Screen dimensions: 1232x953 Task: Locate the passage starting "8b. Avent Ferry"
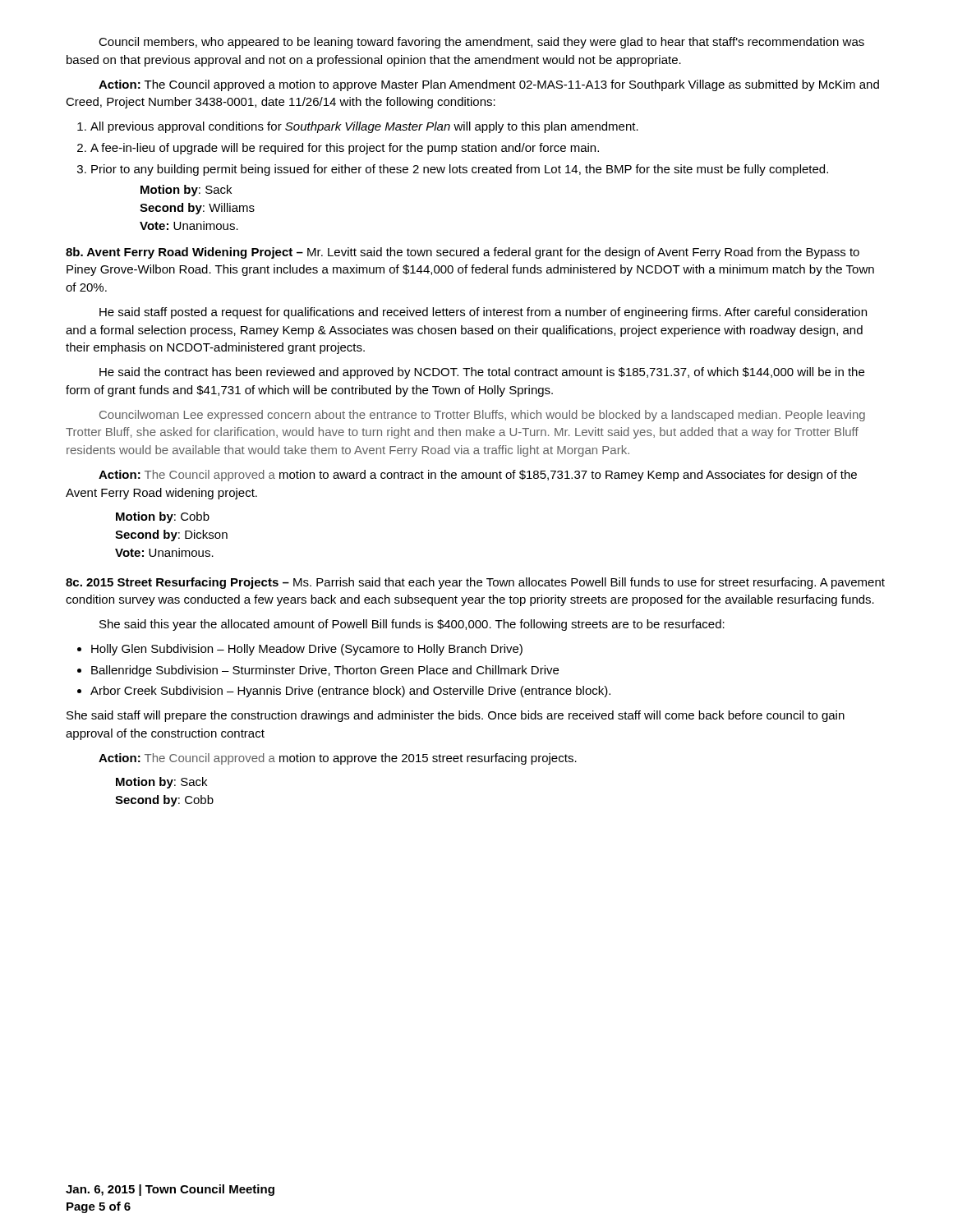pyautogui.click(x=476, y=270)
